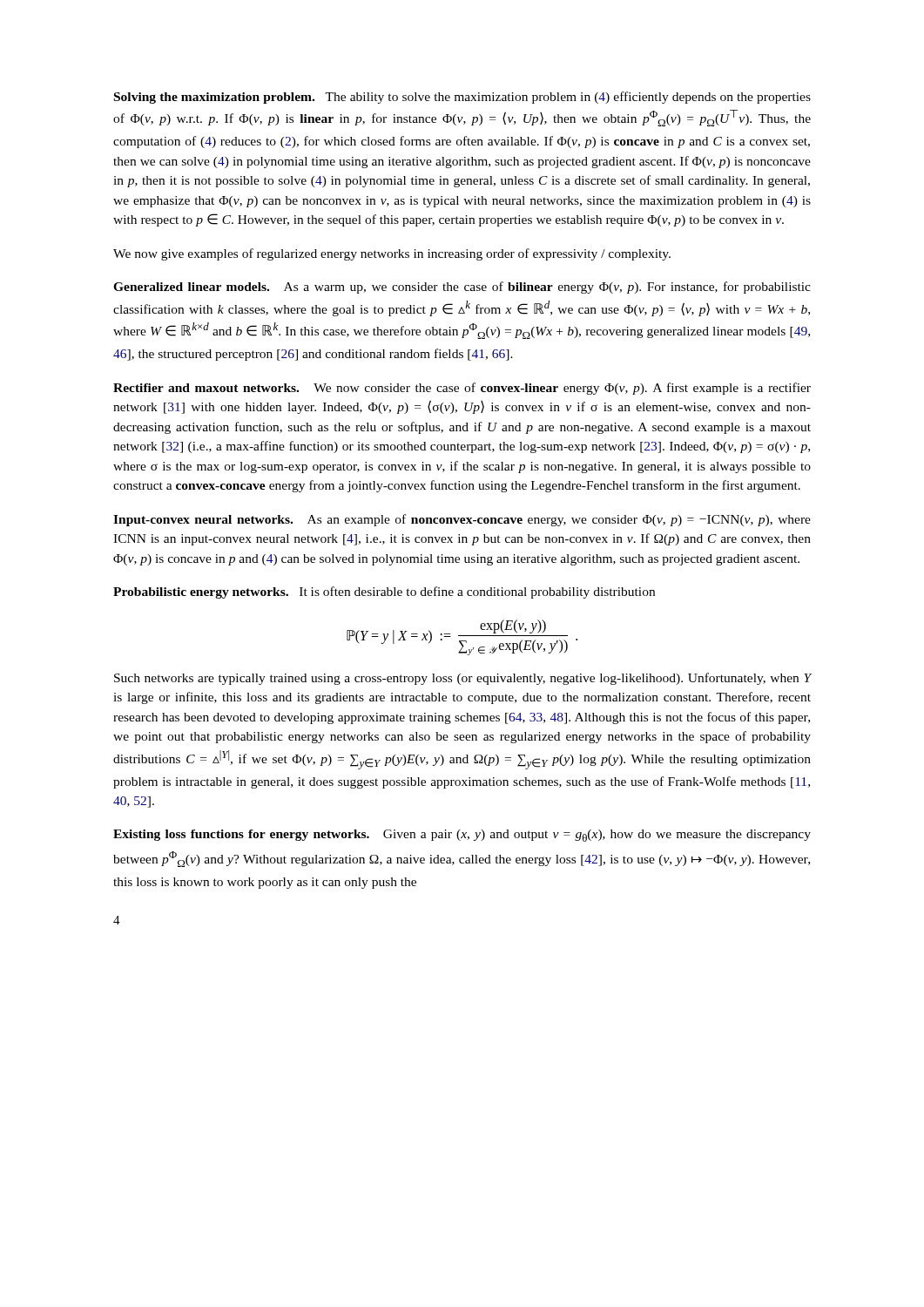Locate the block of text that opens with "Existing loss functions for"
This screenshot has width=924, height=1307.
(462, 858)
